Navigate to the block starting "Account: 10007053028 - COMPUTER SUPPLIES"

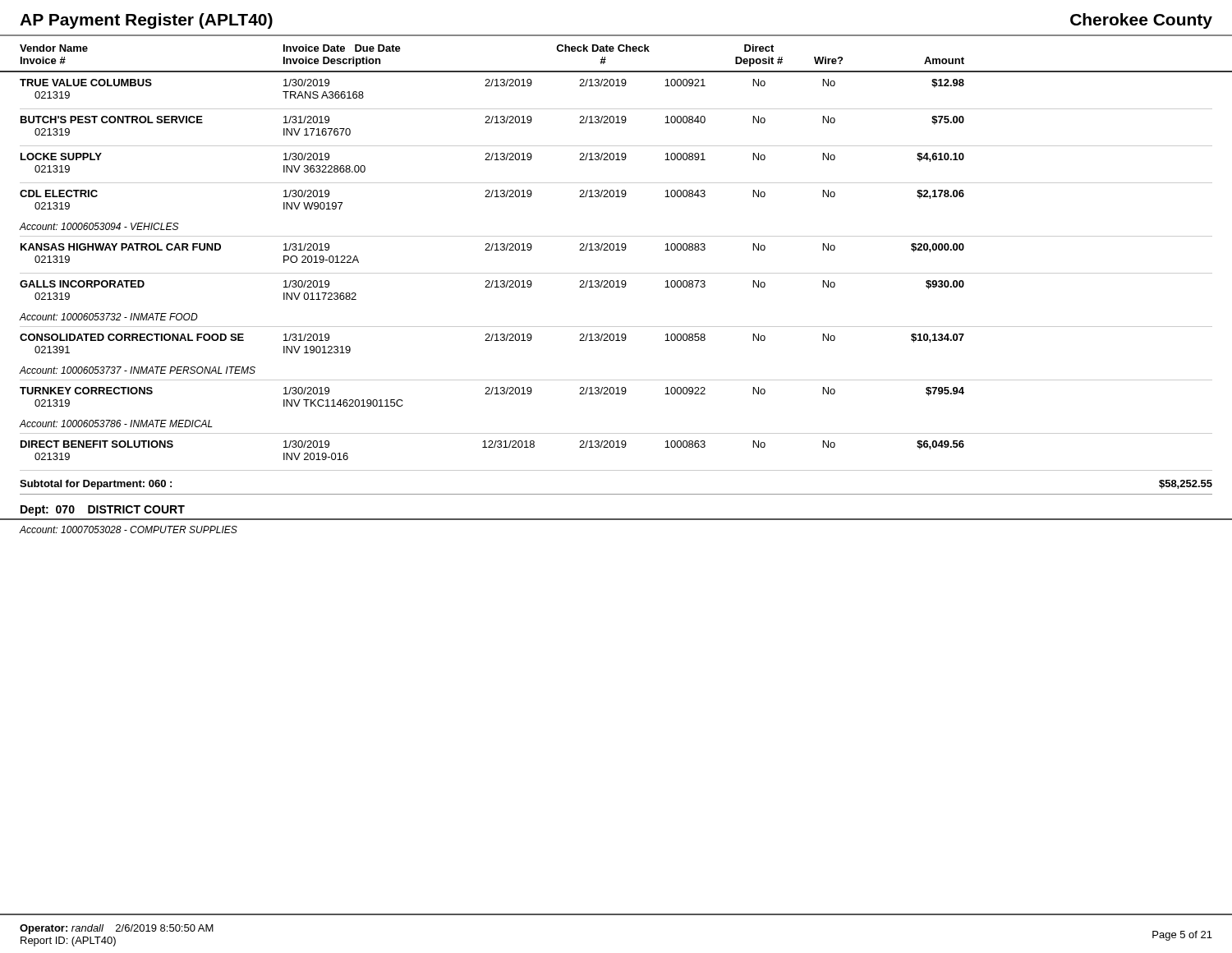128,530
